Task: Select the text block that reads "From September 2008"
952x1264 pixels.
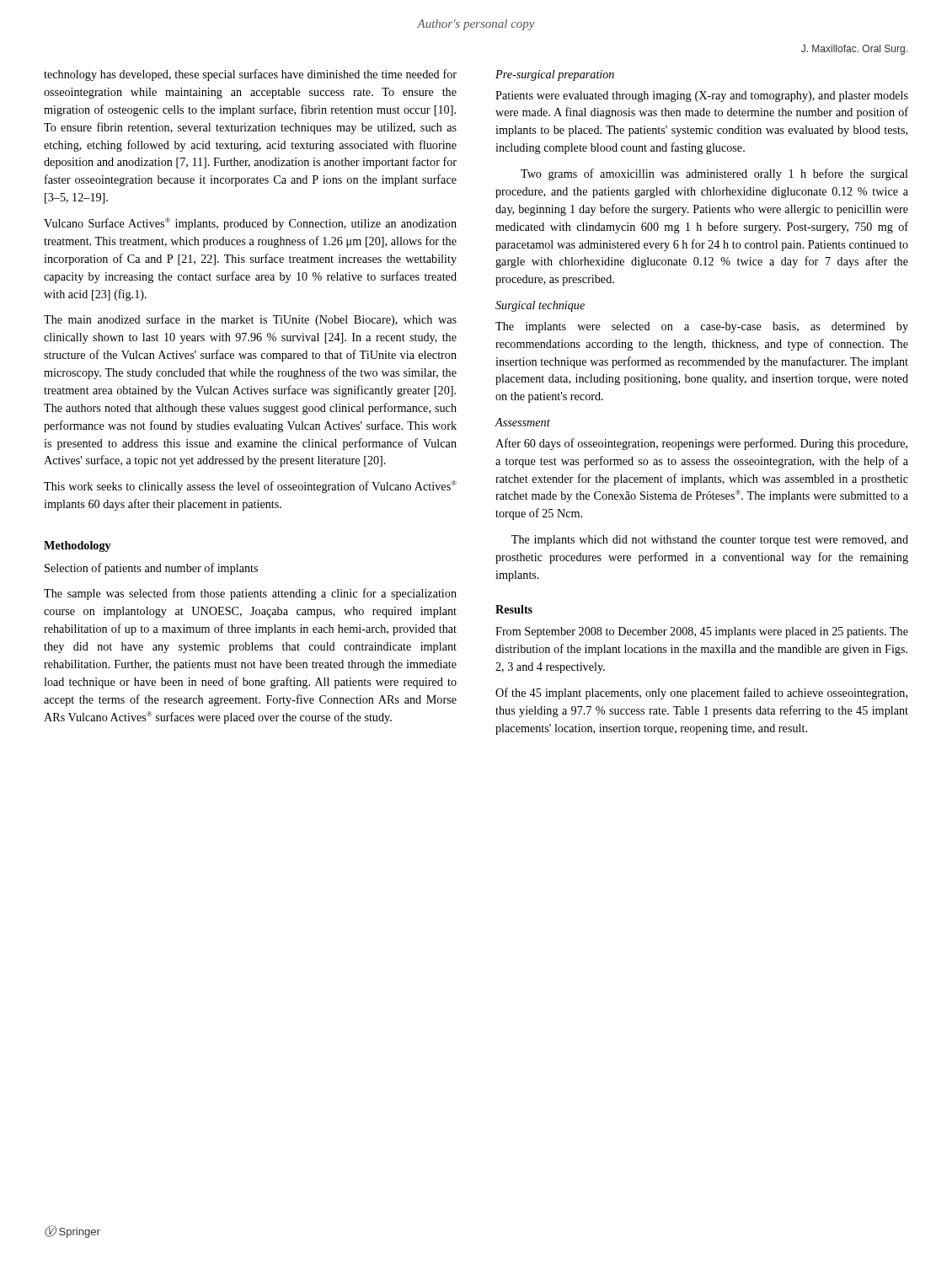Action: coord(702,649)
